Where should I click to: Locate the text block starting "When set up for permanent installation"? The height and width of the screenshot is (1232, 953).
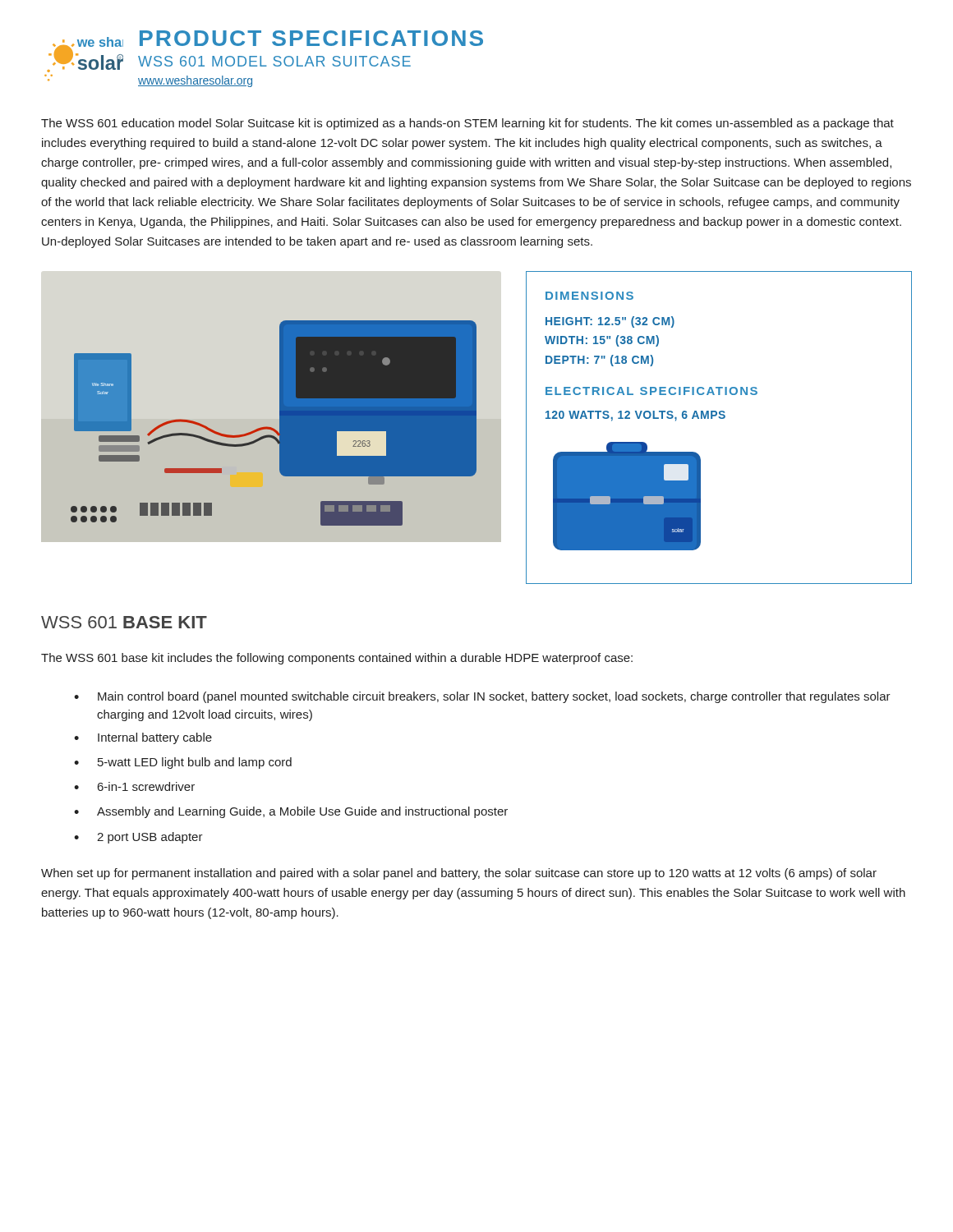(x=476, y=893)
